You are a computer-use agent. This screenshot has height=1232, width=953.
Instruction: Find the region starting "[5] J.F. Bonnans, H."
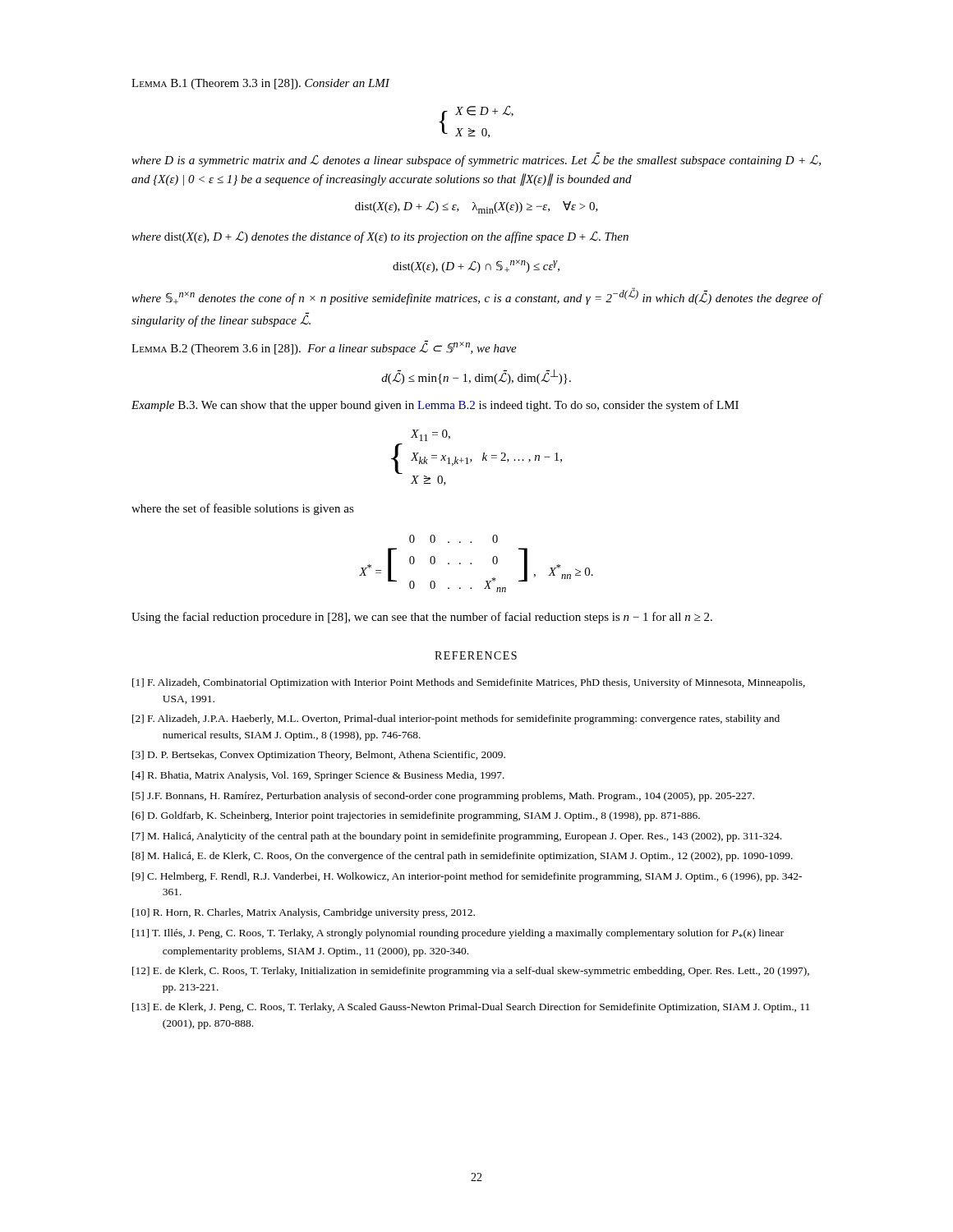tap(443, 795)
